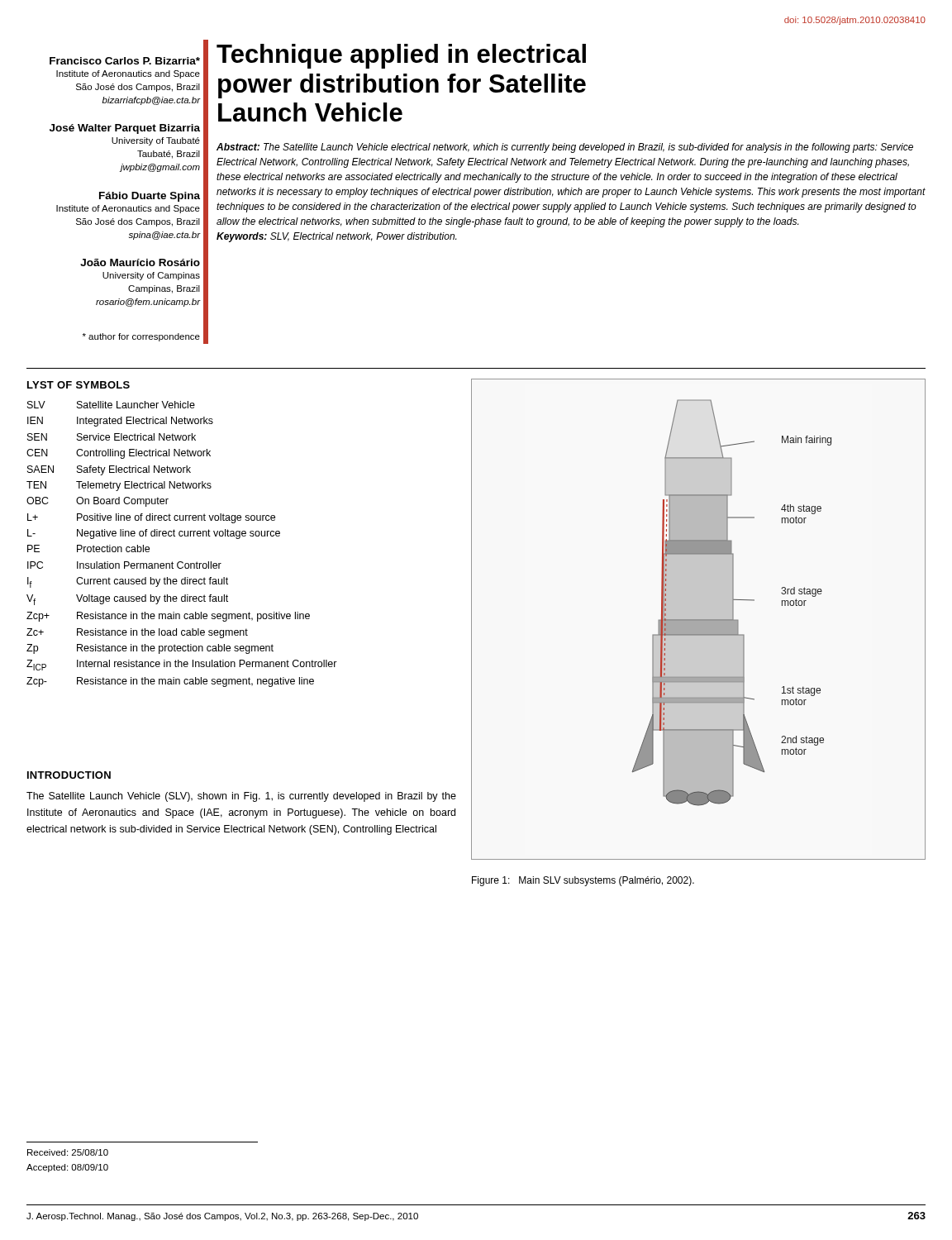This screenshot has height=1240, width=952.
Task: Find "LYST OF SYMBOLS" on this page
Action: (x=78, y=385)
